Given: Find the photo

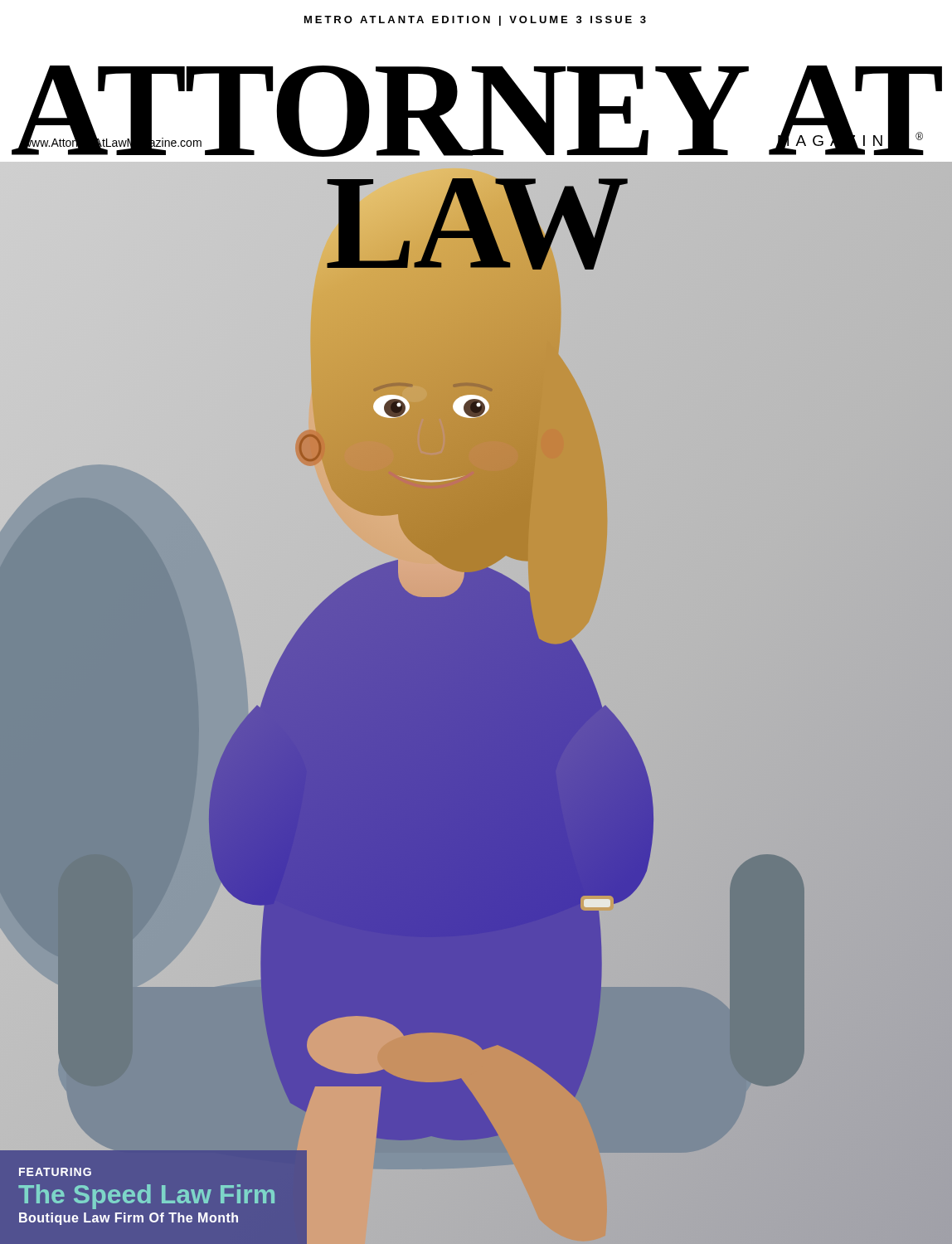Looking at the screenshot, I should coord(476,676).
